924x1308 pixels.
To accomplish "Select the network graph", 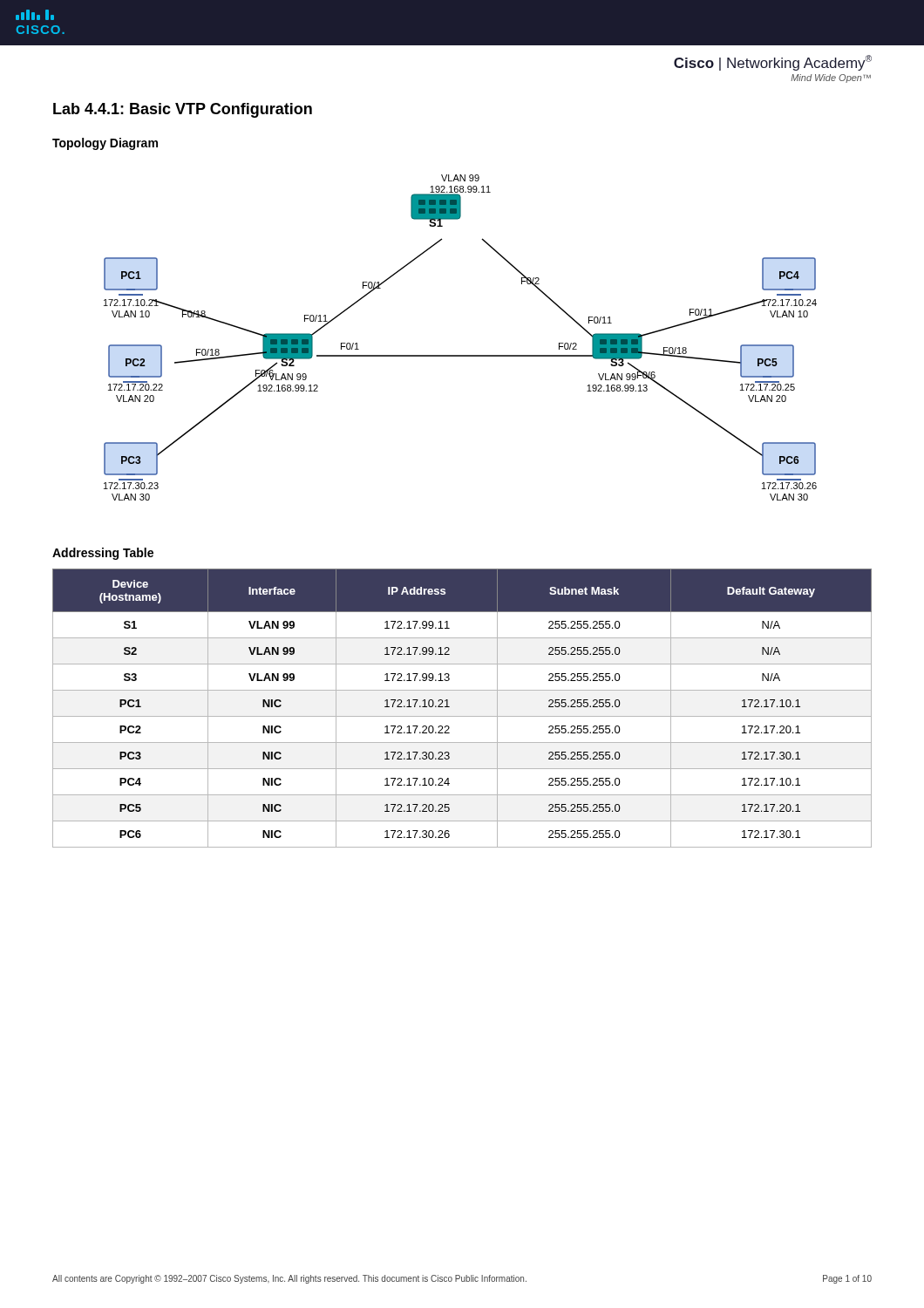I will [462, 345].
